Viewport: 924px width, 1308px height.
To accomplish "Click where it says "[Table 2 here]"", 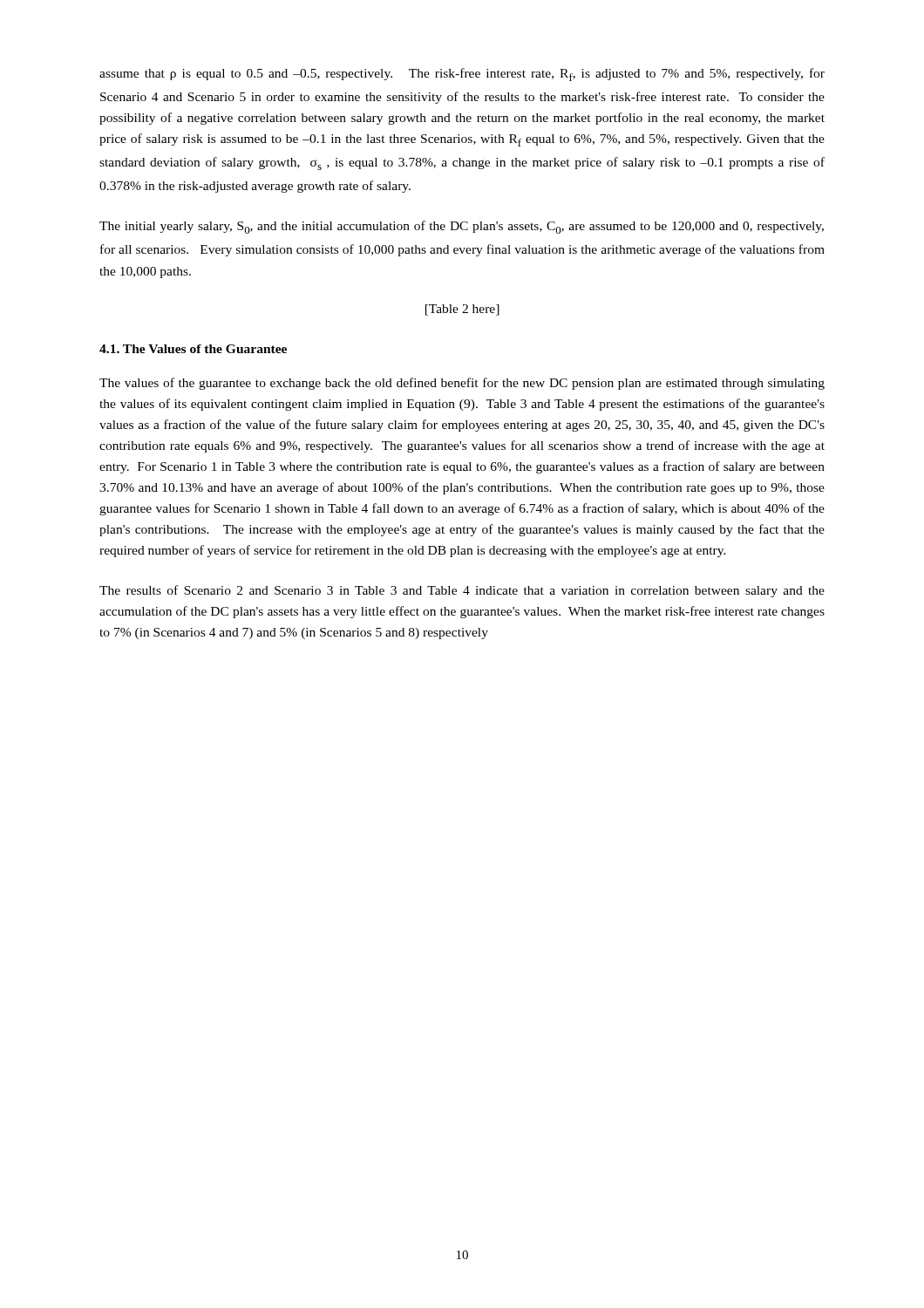I will pyautogui.click(x=462, y=308).
